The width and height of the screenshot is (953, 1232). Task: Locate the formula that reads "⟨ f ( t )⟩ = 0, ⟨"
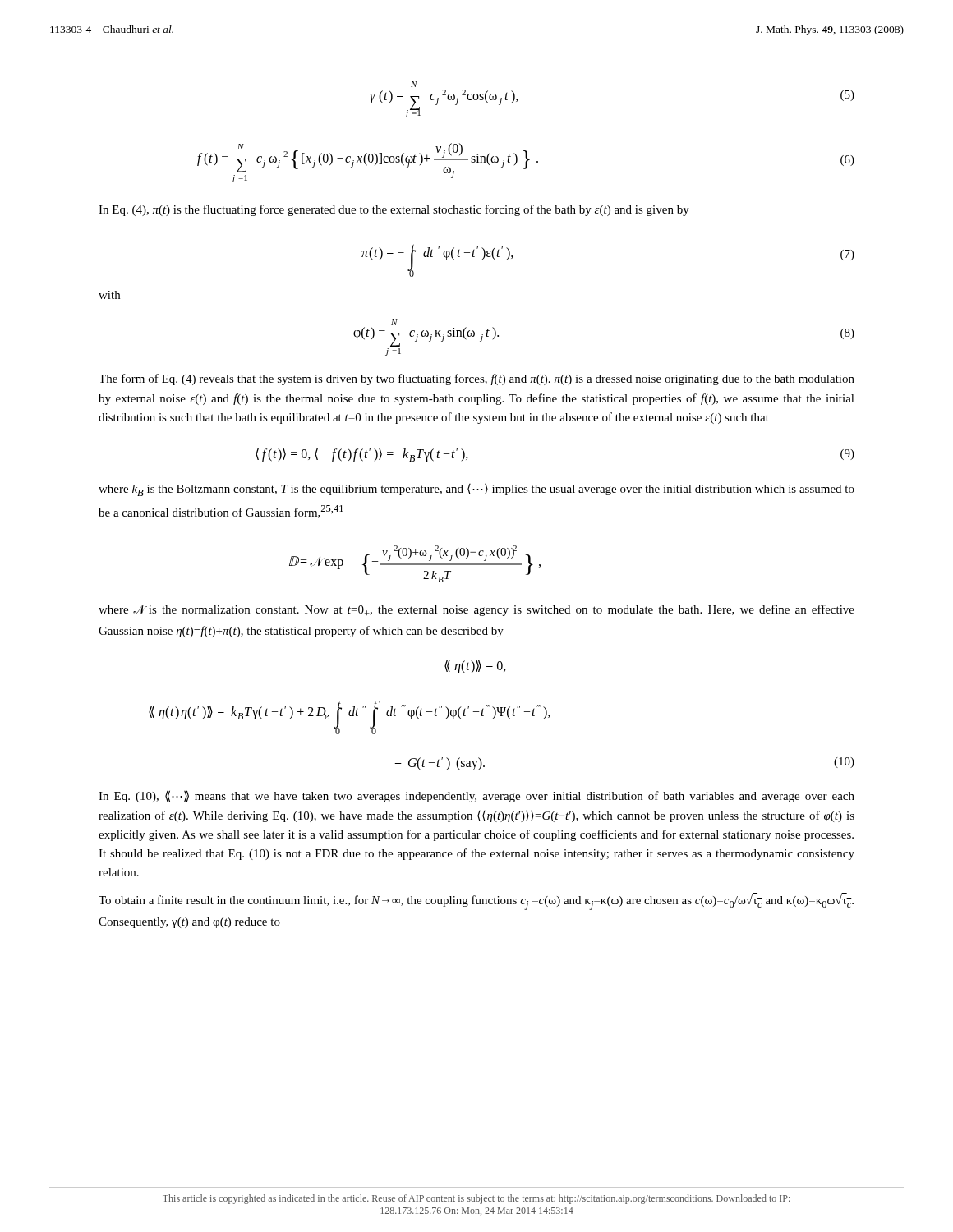click(x=361, y=455)
